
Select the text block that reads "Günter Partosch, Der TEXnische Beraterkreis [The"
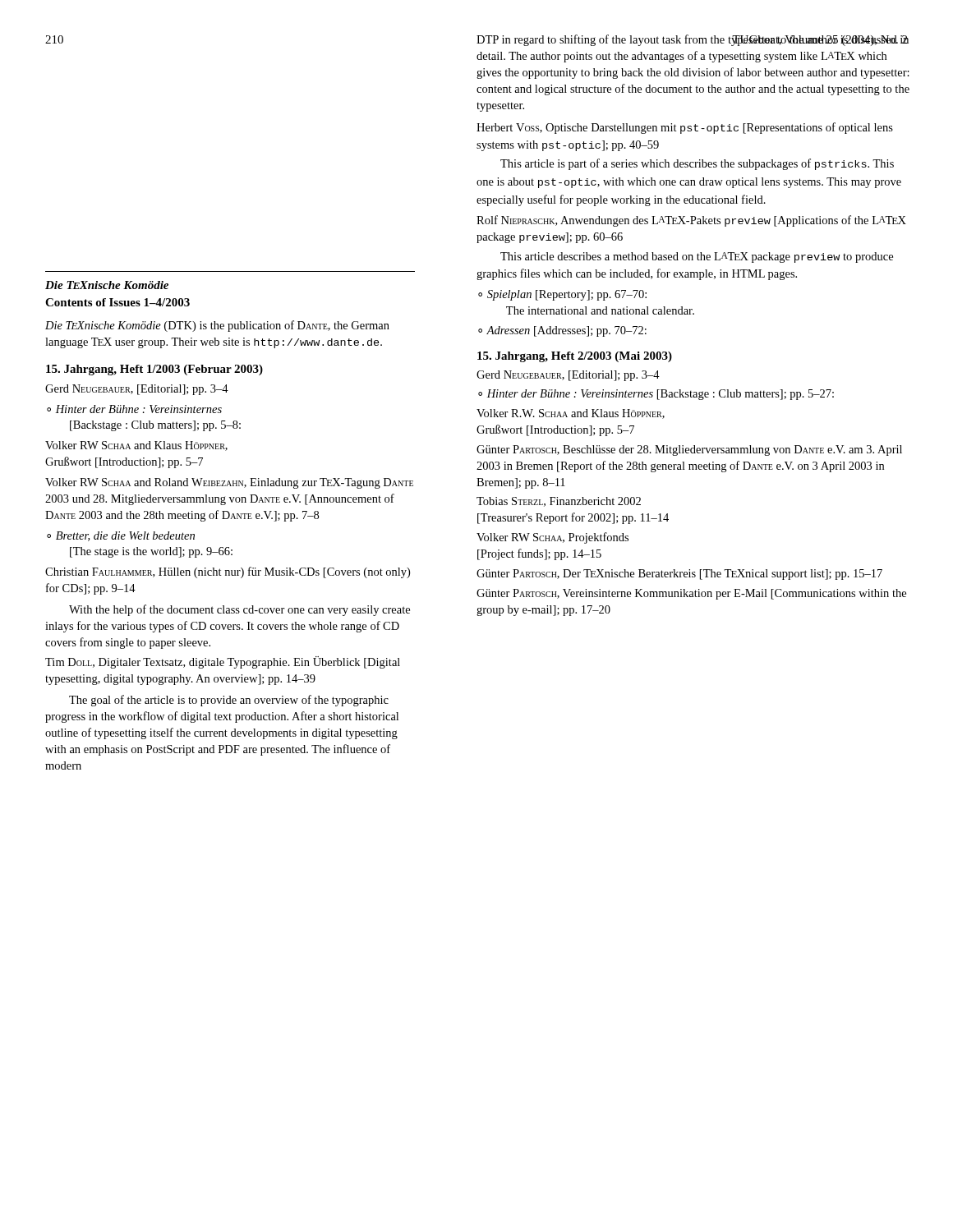coord(680,573)
